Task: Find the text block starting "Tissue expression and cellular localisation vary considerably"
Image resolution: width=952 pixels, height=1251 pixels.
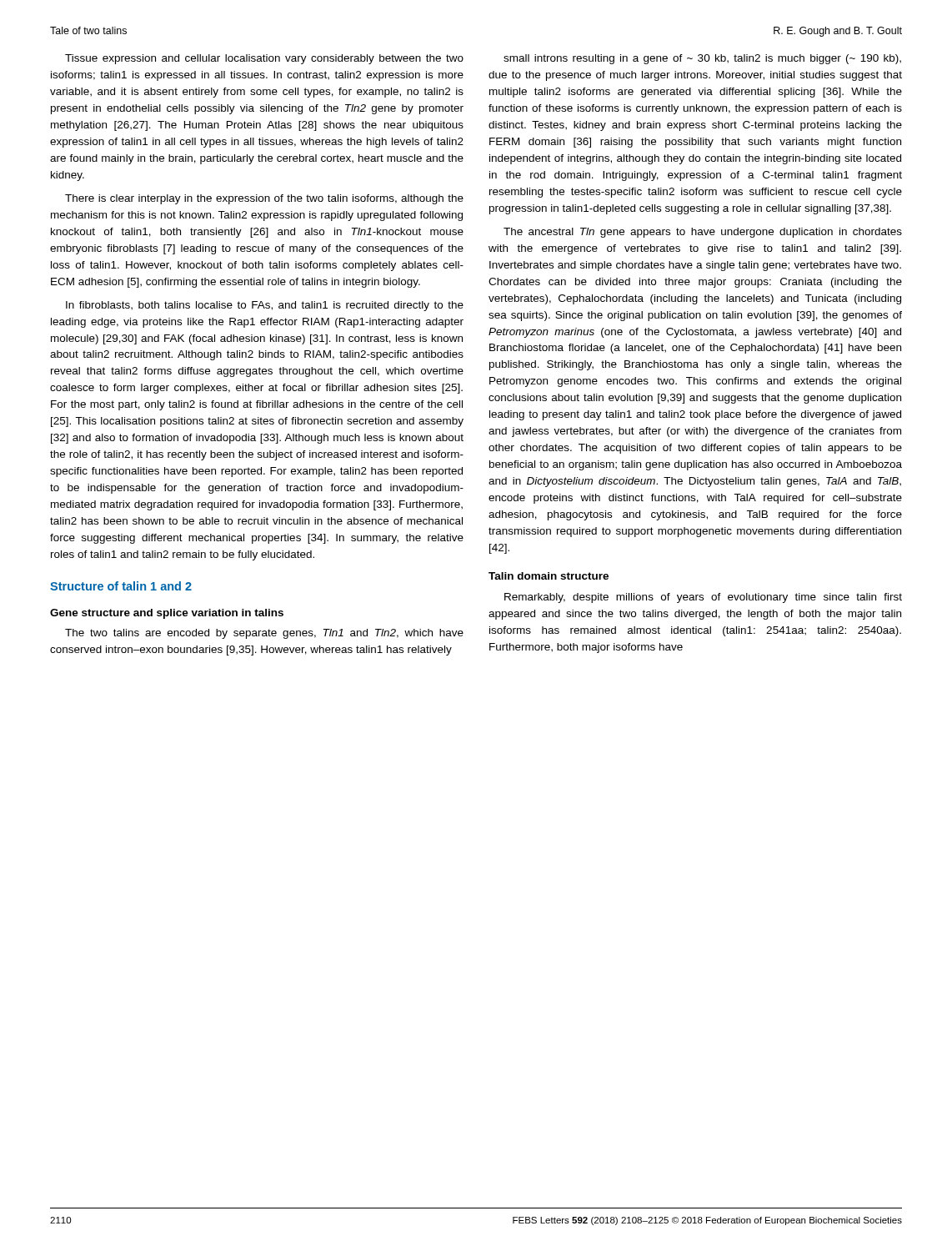Action: [257, 117]
